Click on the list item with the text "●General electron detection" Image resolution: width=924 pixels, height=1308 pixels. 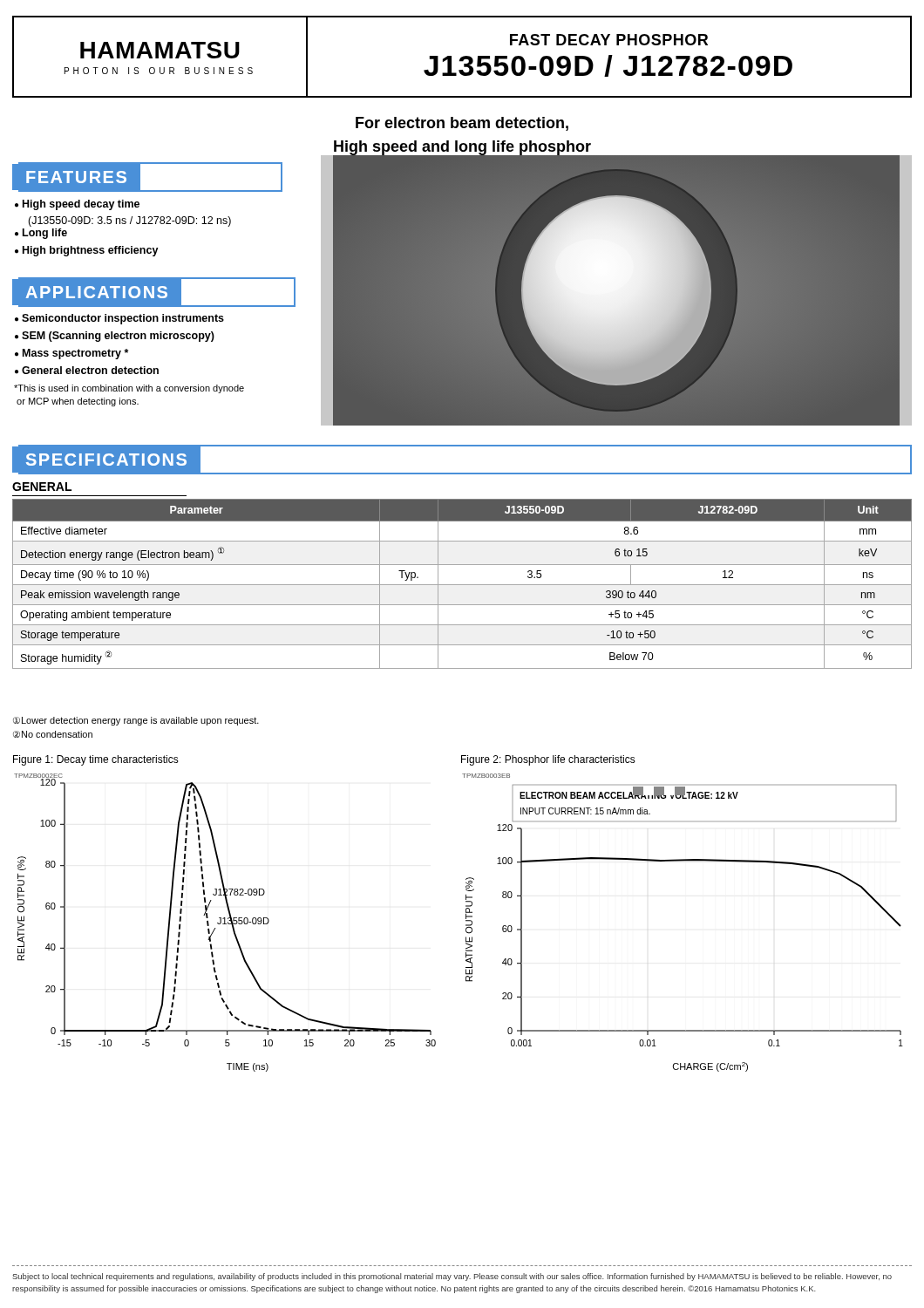(x=87, y=371)
